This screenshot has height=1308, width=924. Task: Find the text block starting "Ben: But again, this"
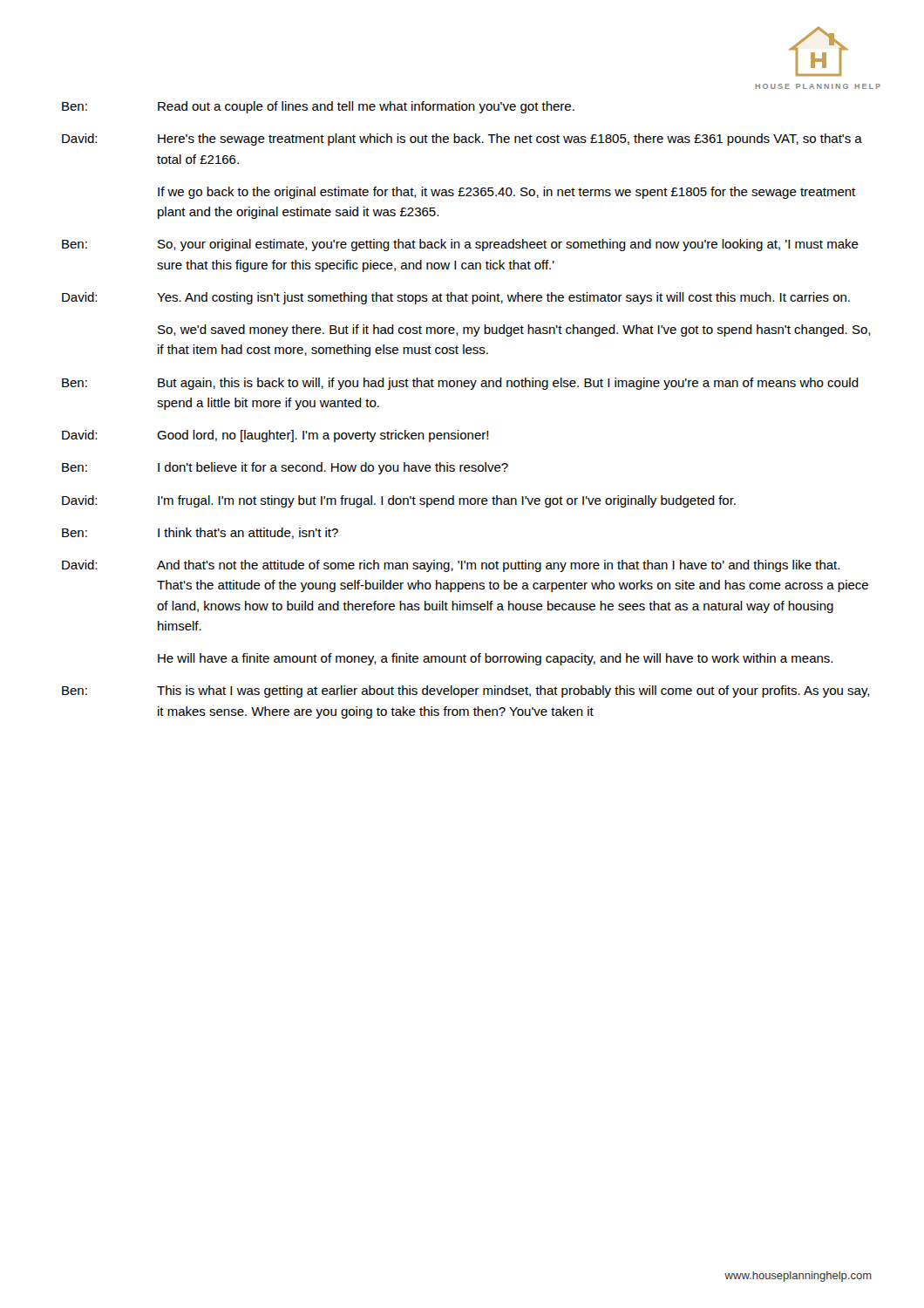[466, 392]
